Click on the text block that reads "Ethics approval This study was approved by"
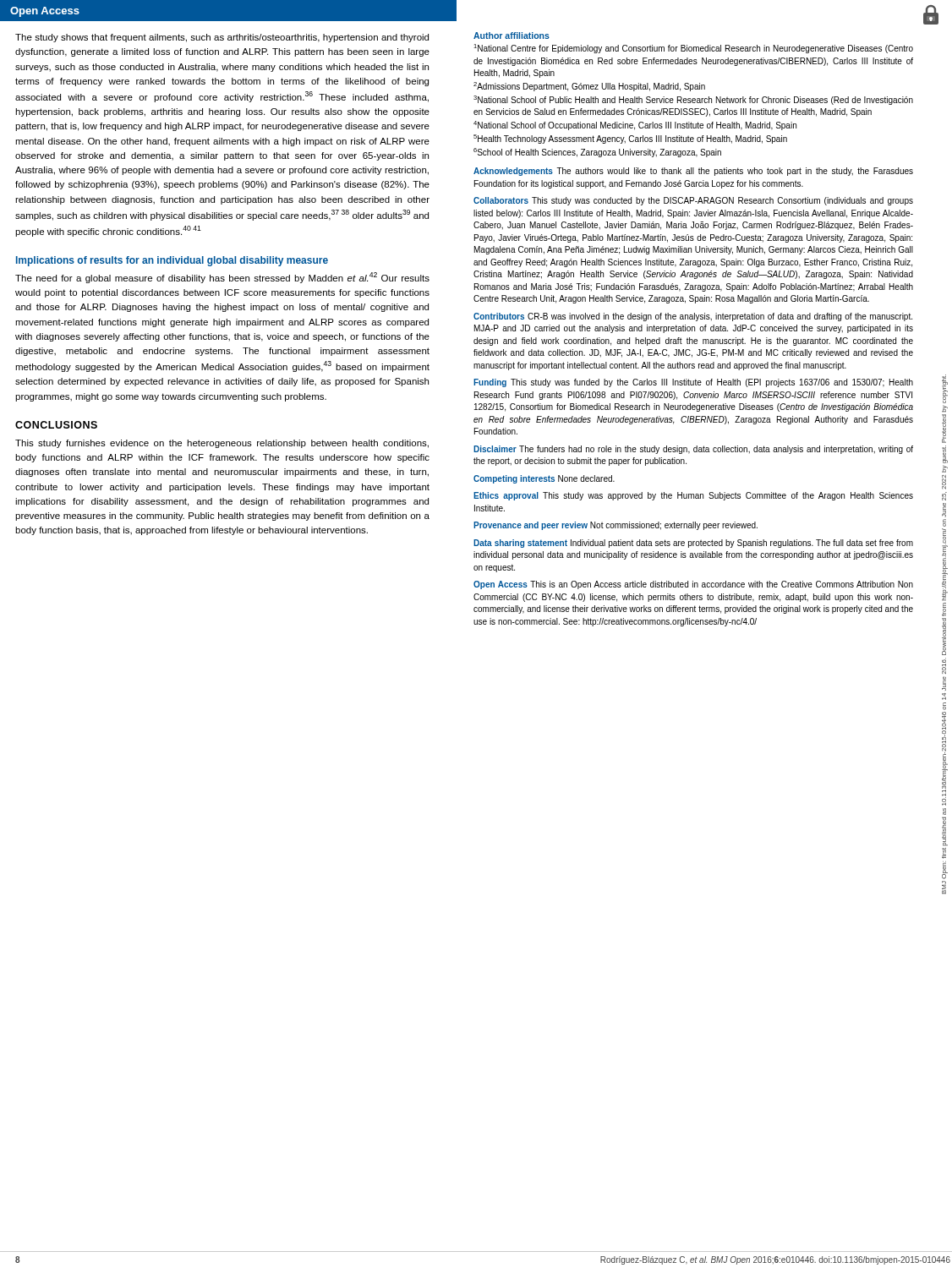 693,502
